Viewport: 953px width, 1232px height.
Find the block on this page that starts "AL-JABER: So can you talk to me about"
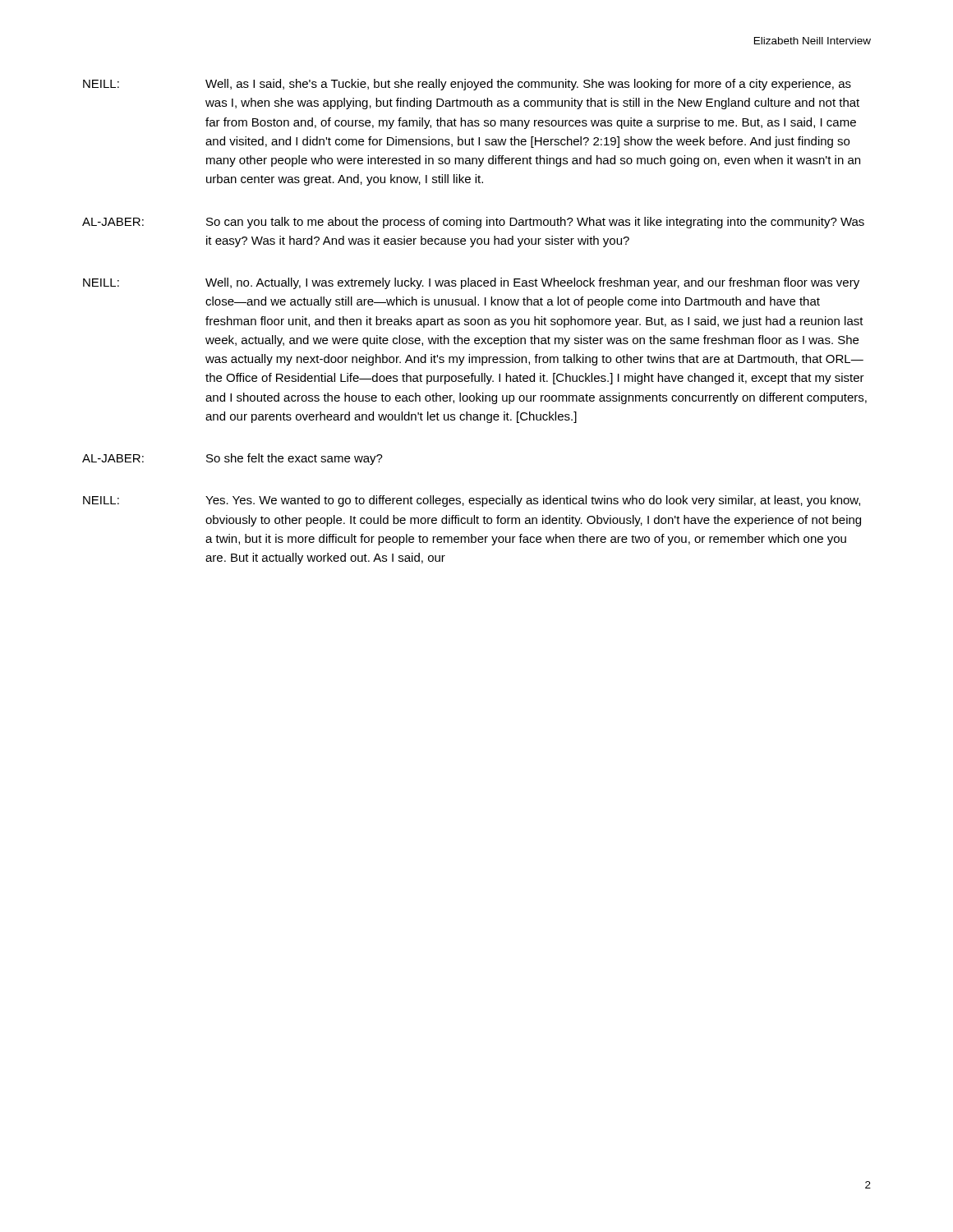coord(476,231)
